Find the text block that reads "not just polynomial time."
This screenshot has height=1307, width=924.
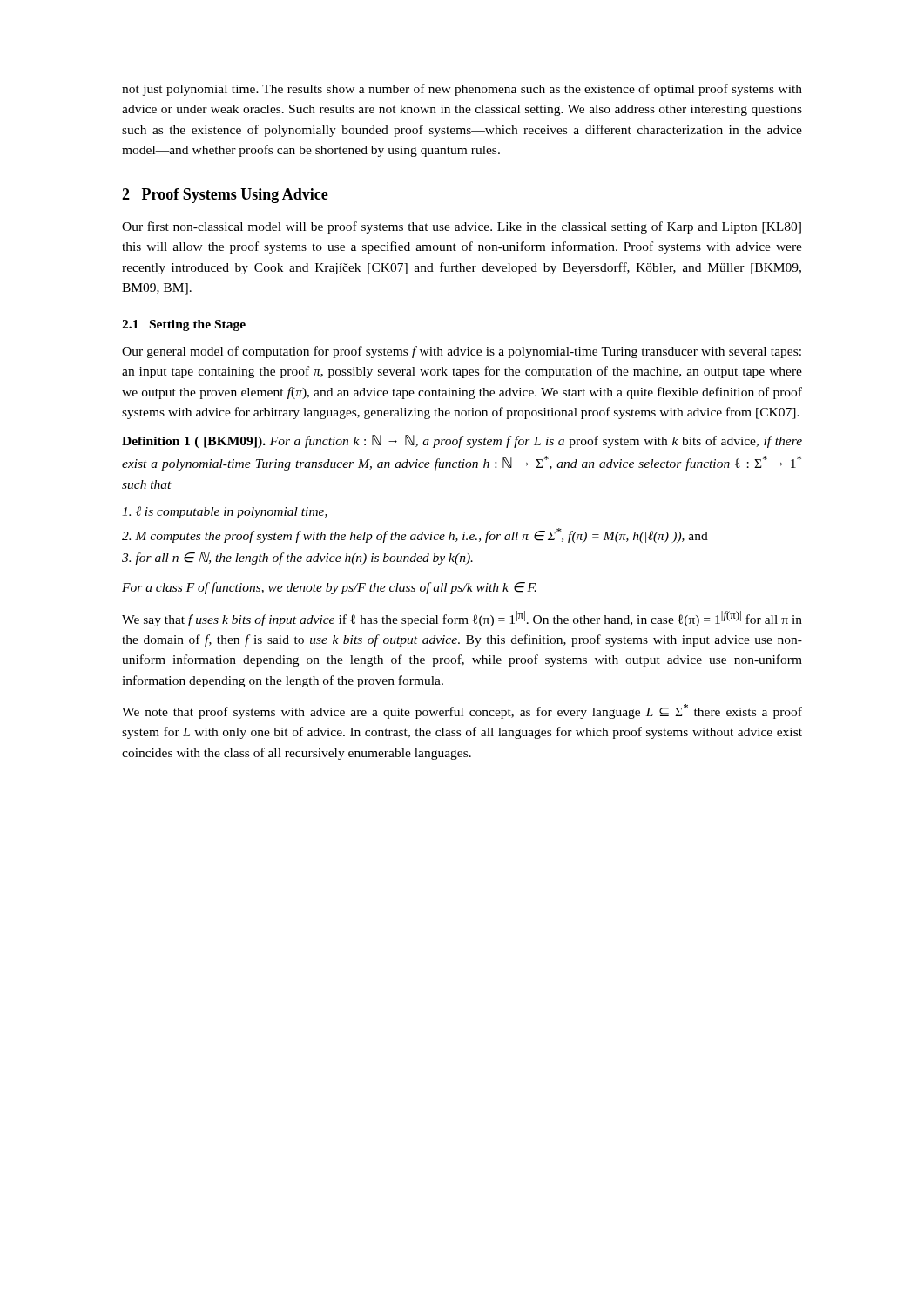point(462,119)
